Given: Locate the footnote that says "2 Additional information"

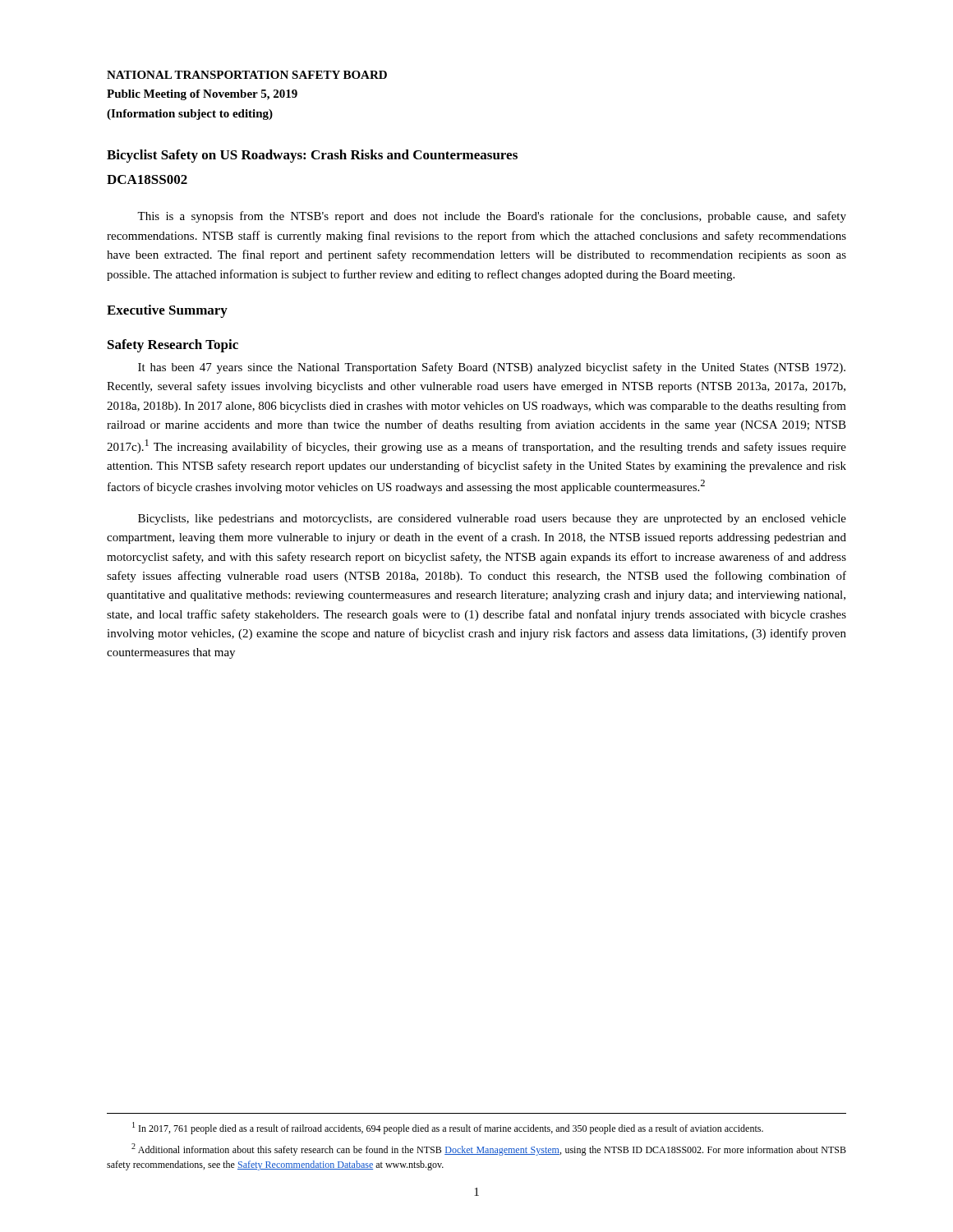Looking at the screenshot, I should 476,1156.
